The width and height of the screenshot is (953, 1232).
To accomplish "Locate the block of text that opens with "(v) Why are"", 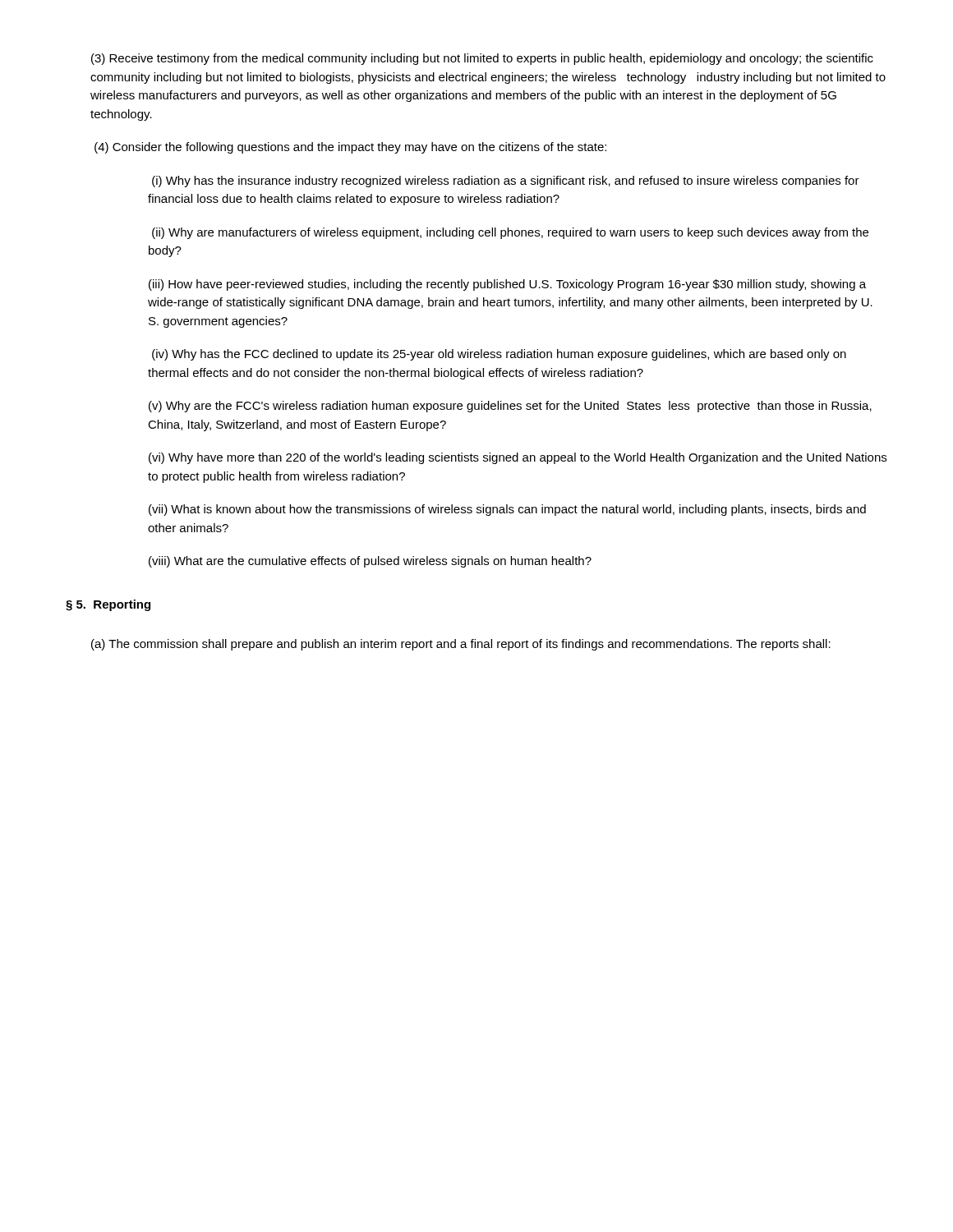I will [518, 415].
